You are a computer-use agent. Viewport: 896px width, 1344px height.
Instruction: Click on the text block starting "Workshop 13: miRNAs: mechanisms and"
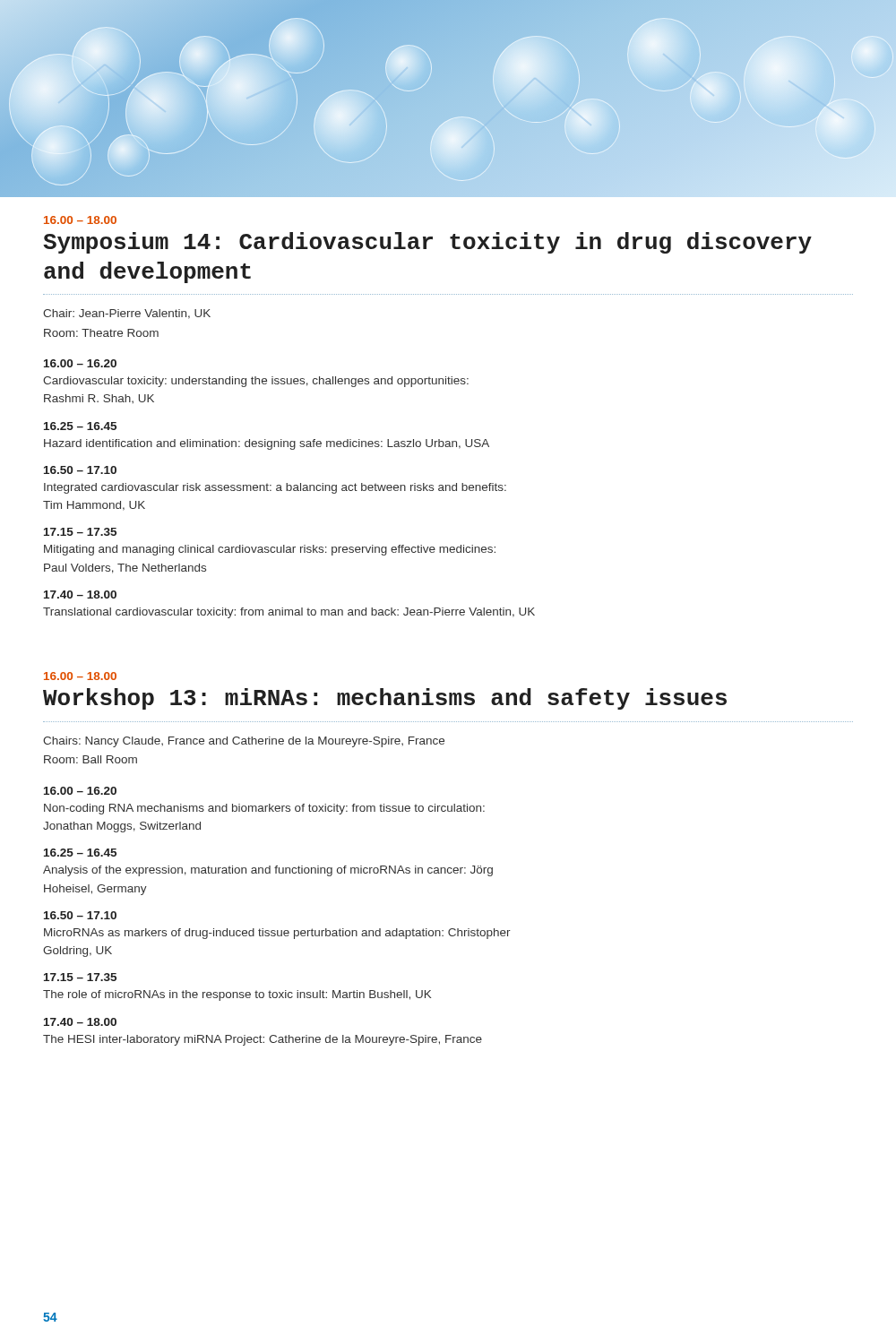click(386, 699)
